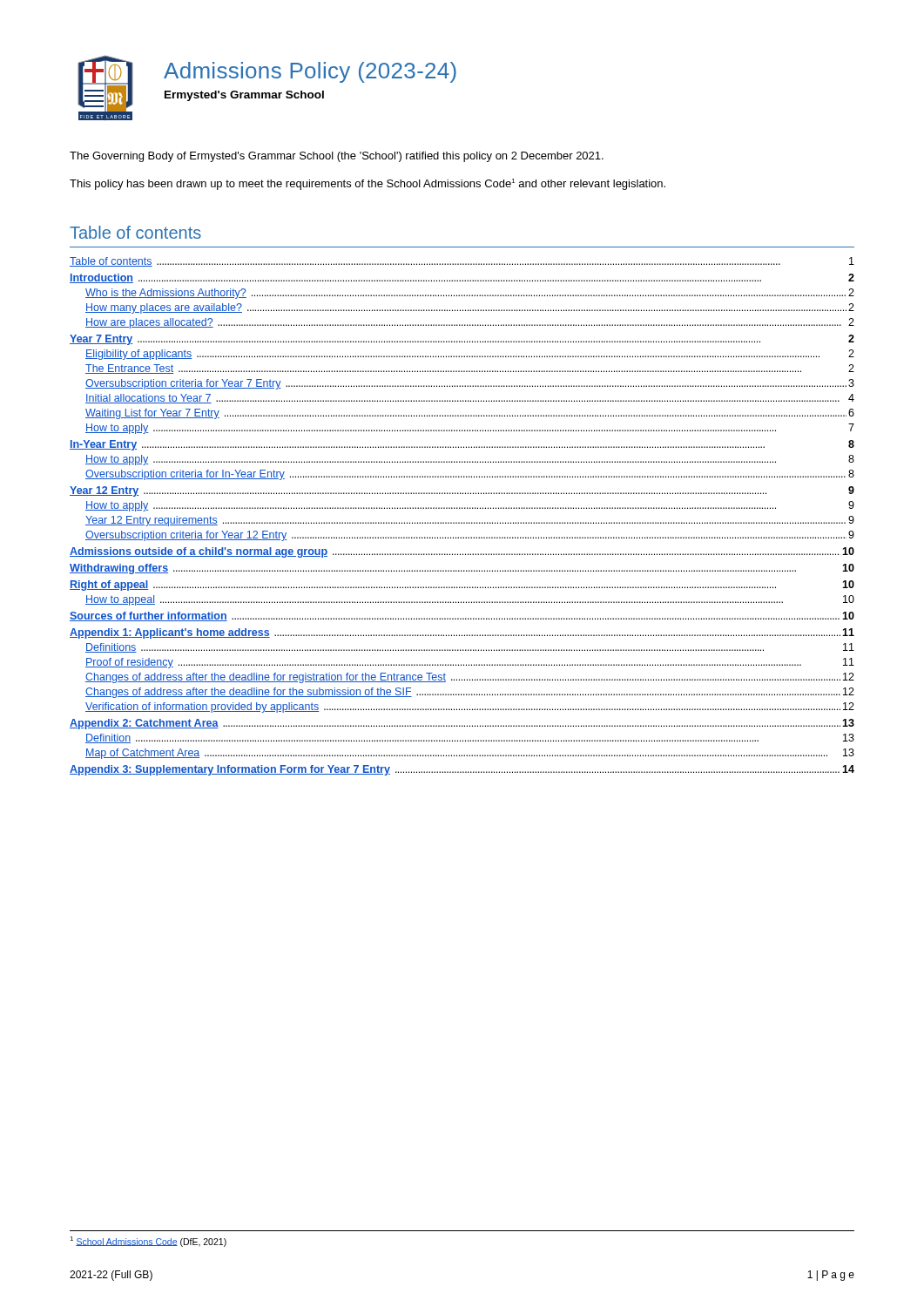Image resolution: width=924 pixels, height=1307 pixels.
Task: Click where it says "Verification of information provided by applicants"
Action: pos(470,707)
